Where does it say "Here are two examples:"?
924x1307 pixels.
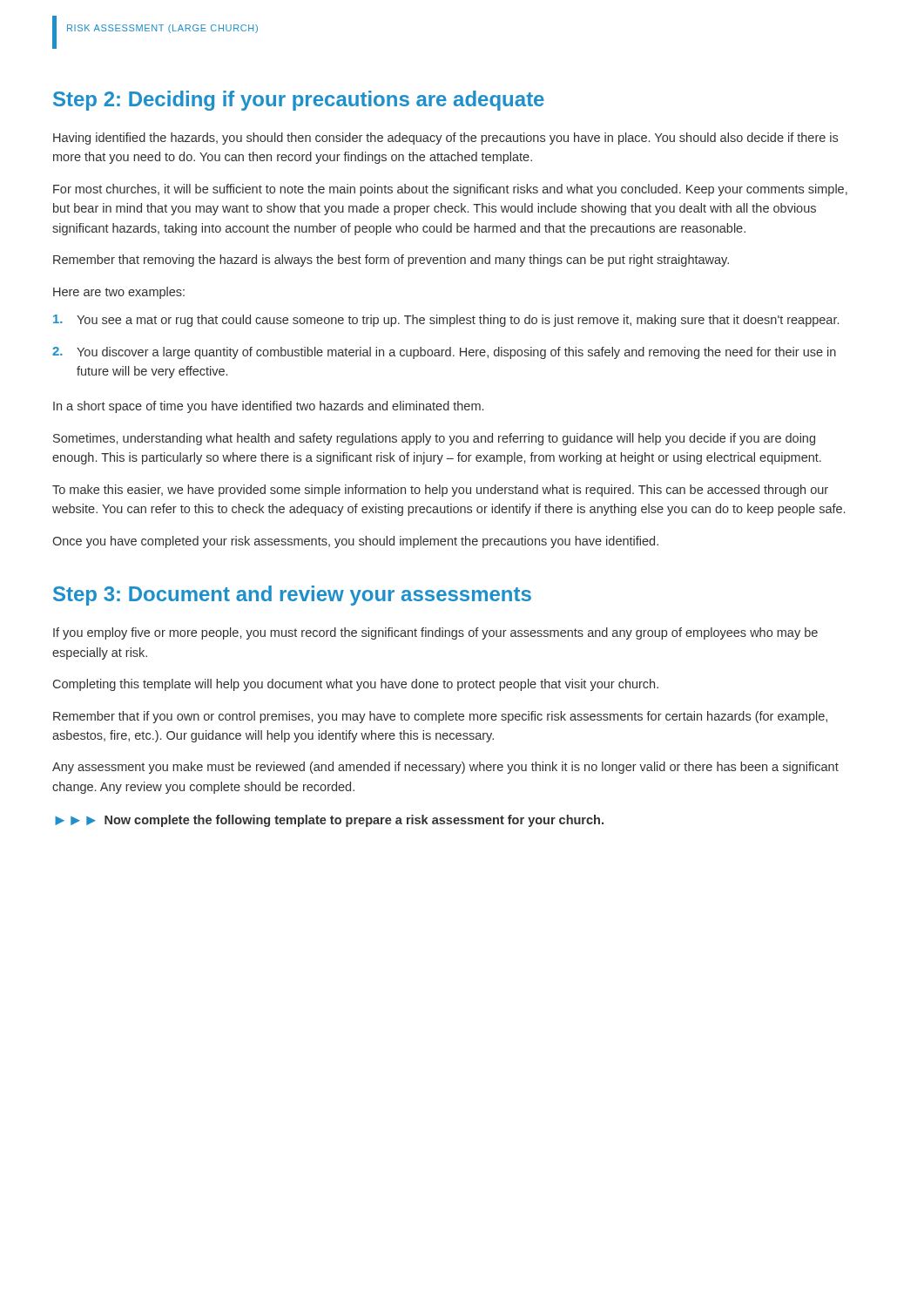pyautogui.click(x=119, y=292)
